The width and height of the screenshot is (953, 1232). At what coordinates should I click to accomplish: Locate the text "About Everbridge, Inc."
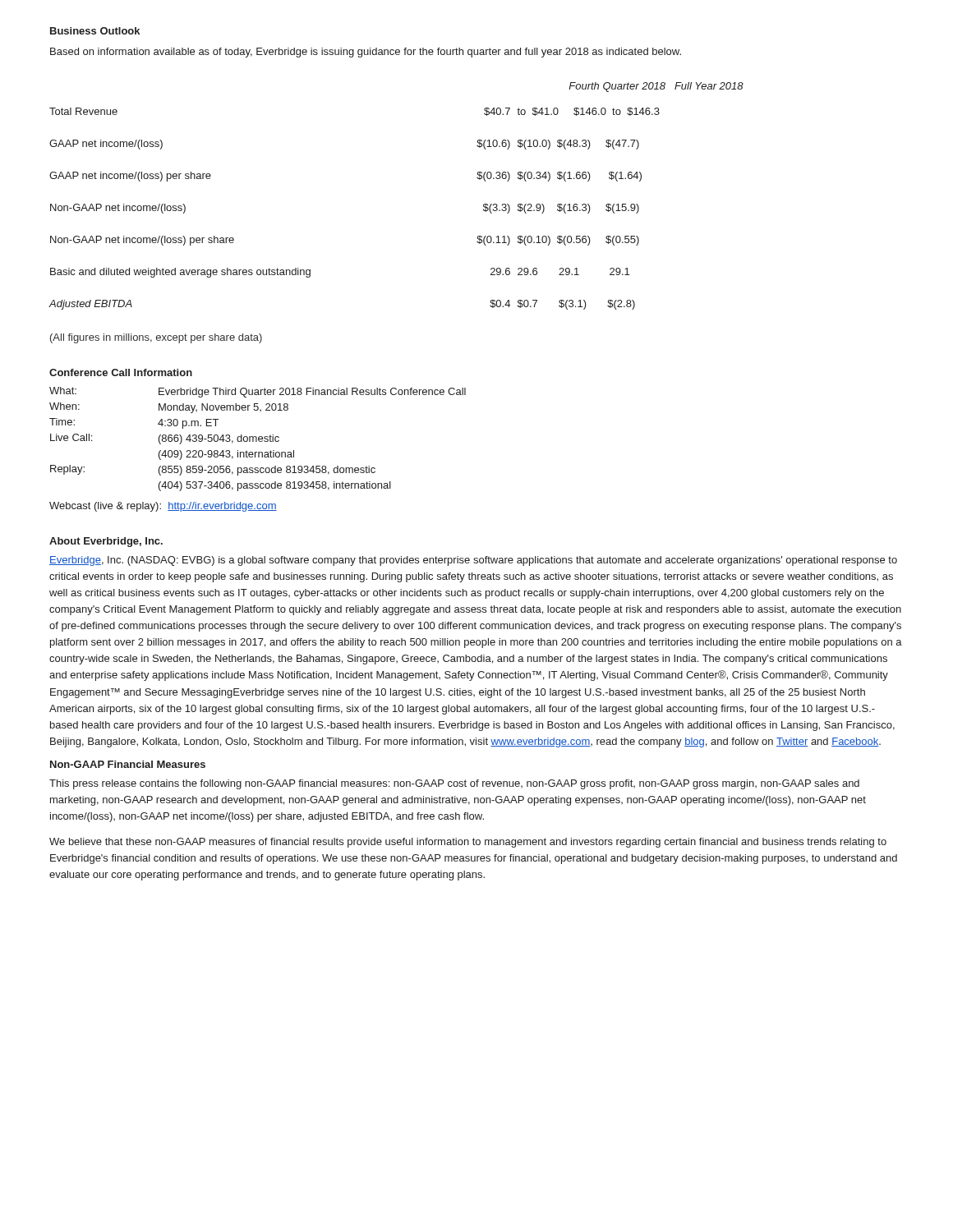point(106,540)
